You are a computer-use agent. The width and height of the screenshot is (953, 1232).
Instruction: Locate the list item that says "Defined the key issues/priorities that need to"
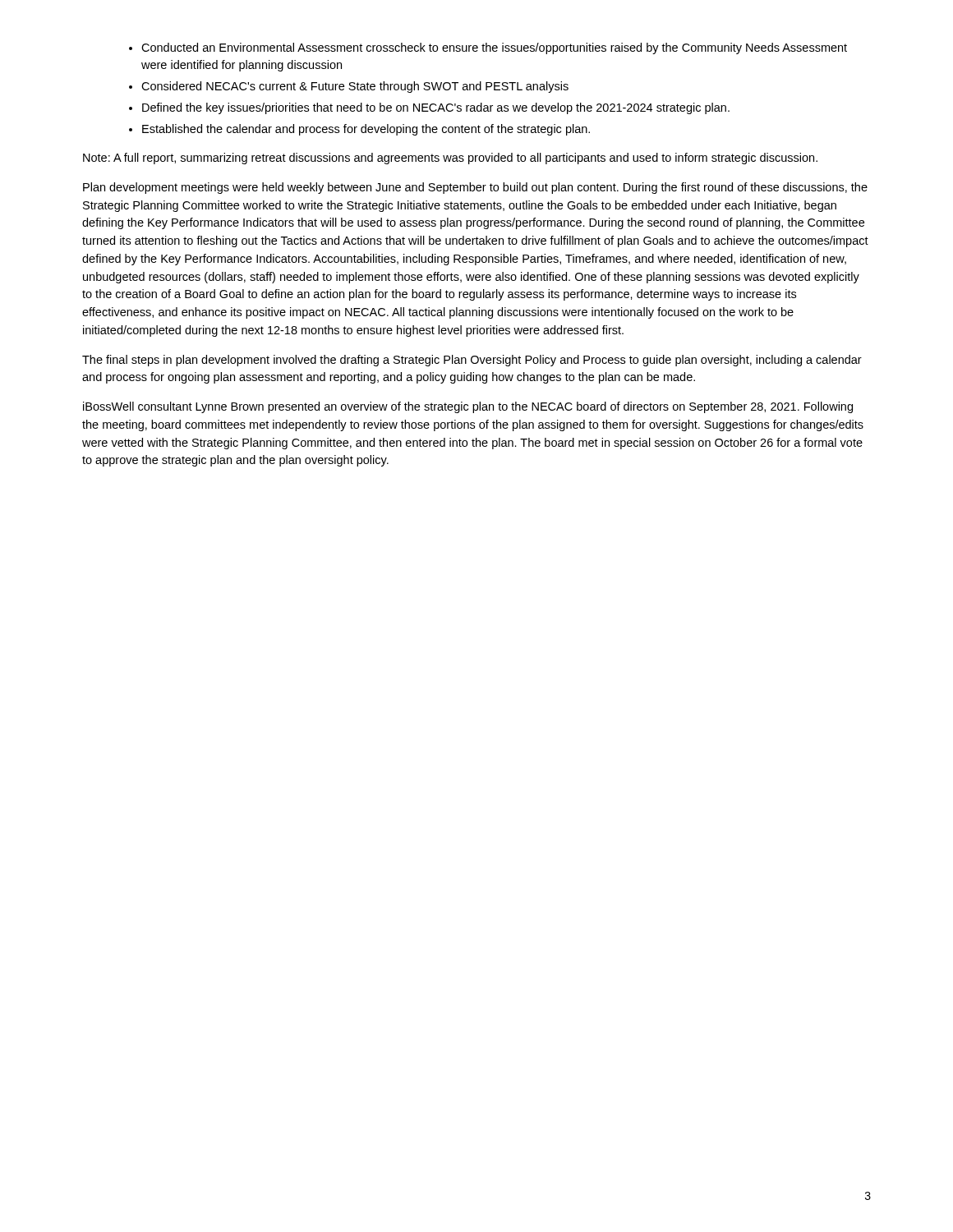coord(506,108)
